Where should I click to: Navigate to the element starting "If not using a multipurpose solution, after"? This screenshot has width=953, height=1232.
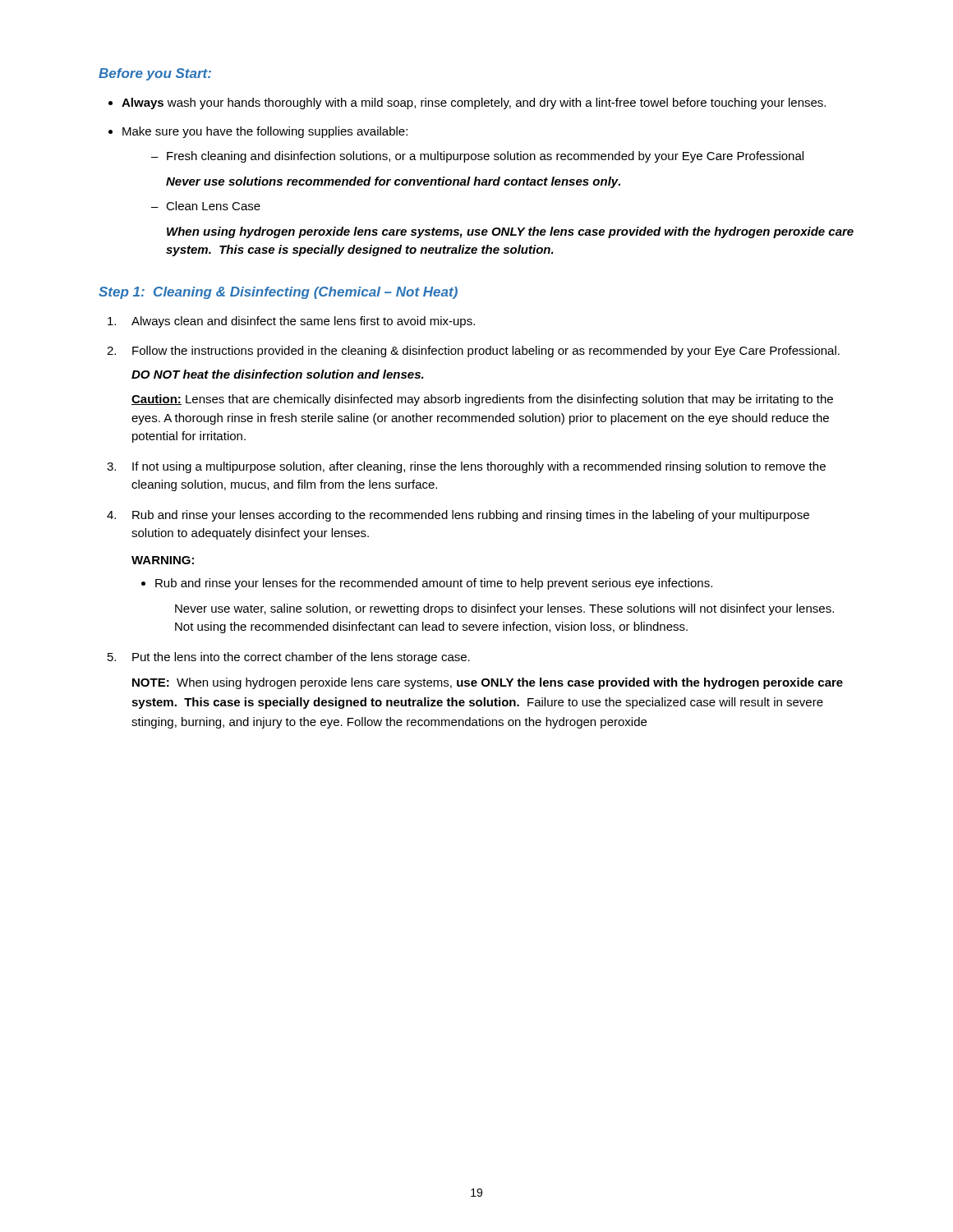(x=479, y=475)
